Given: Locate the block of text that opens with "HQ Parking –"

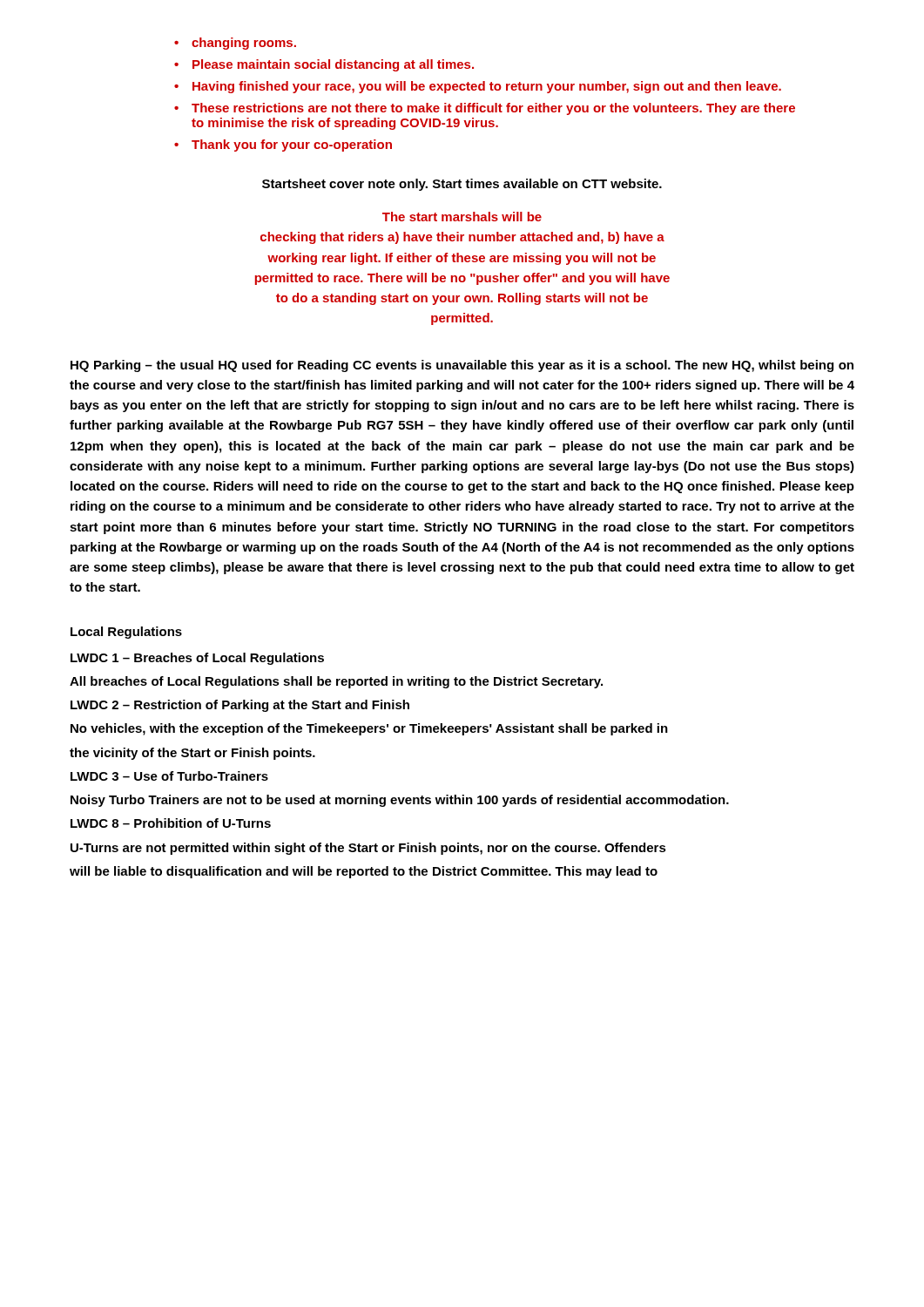Looking at the screenshot, I should click(x=462, y=476).
